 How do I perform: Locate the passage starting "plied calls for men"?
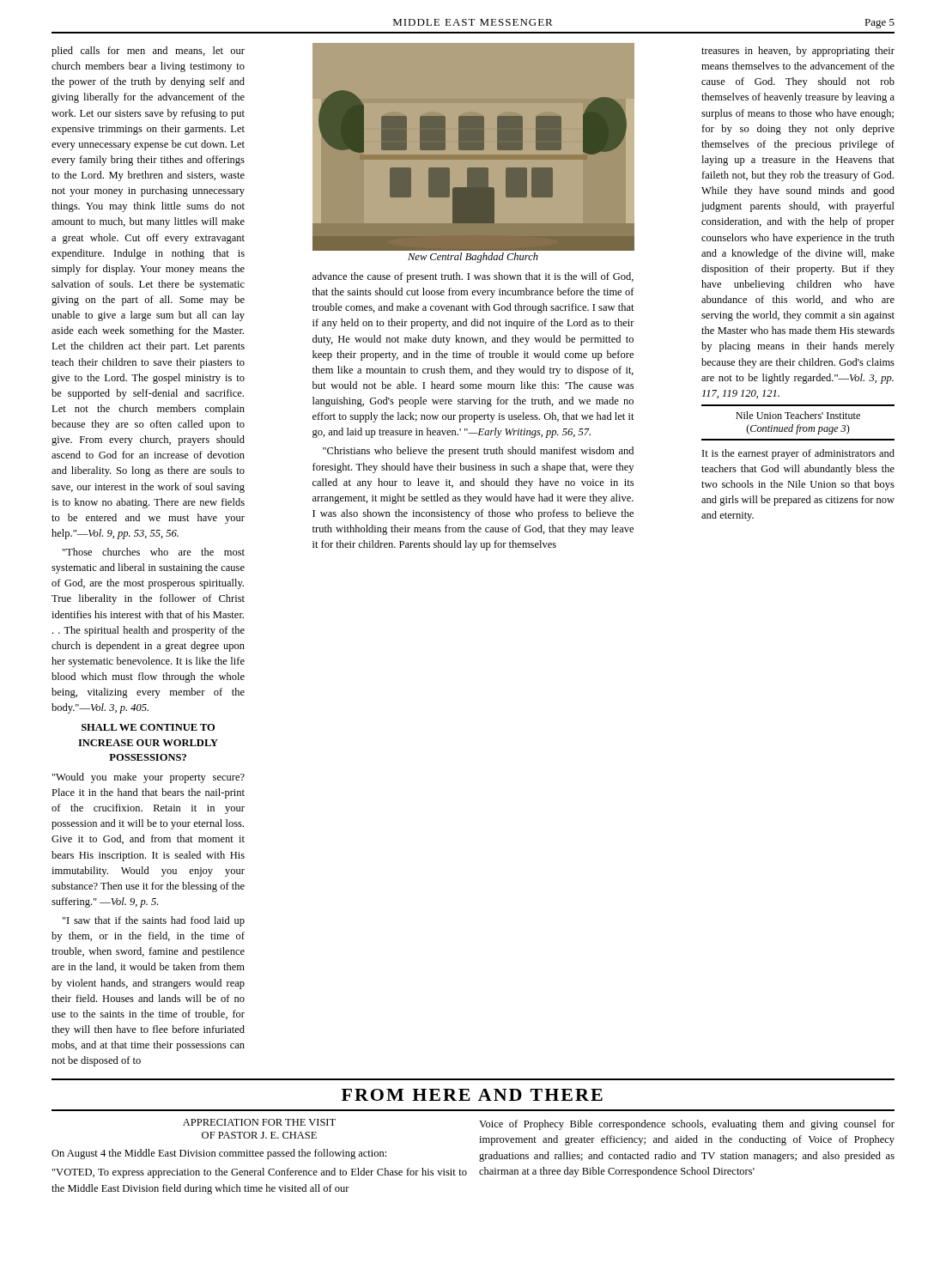(x=148, y=379)
